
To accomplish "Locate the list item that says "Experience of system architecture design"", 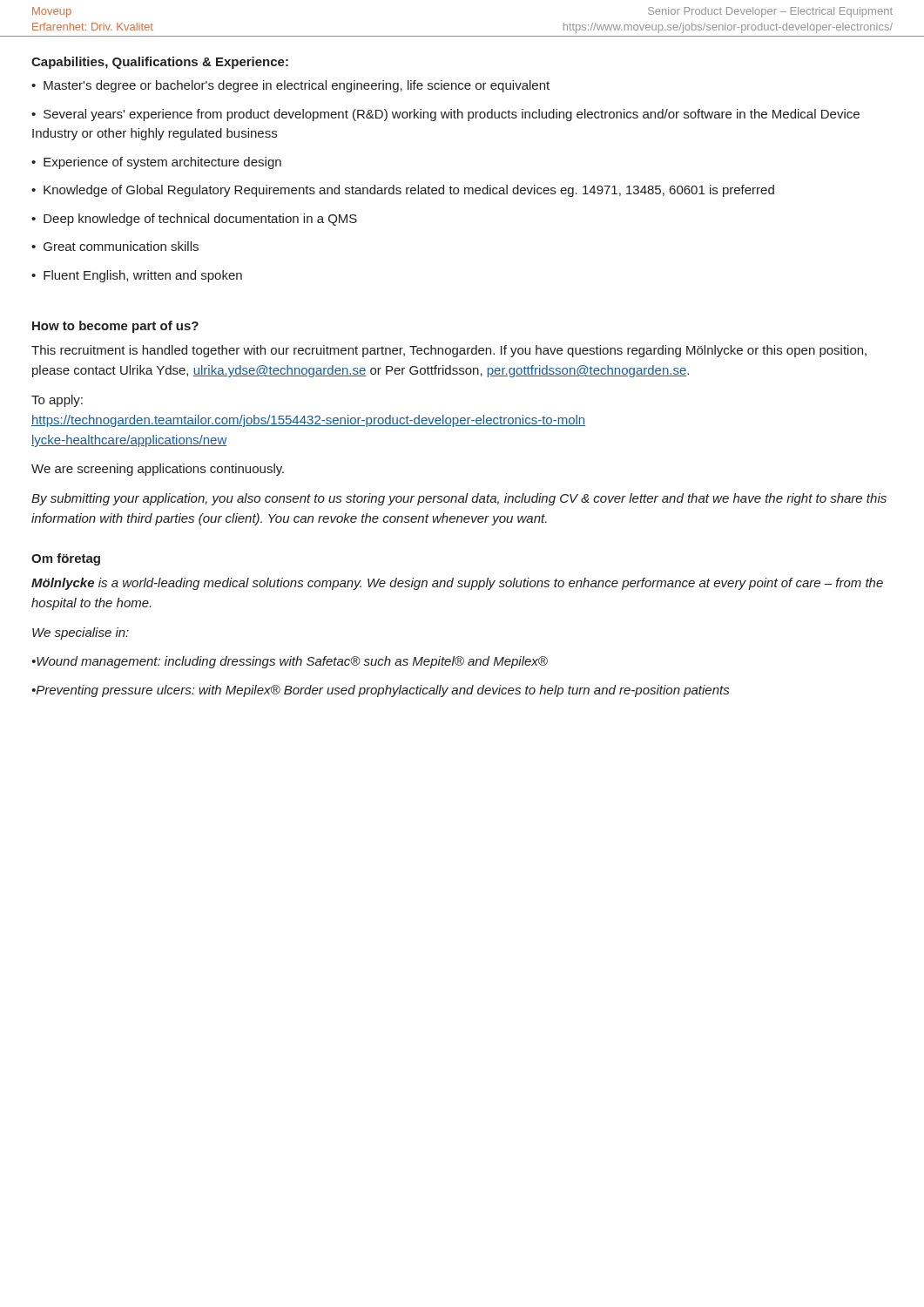I will (x=162, y=161).
